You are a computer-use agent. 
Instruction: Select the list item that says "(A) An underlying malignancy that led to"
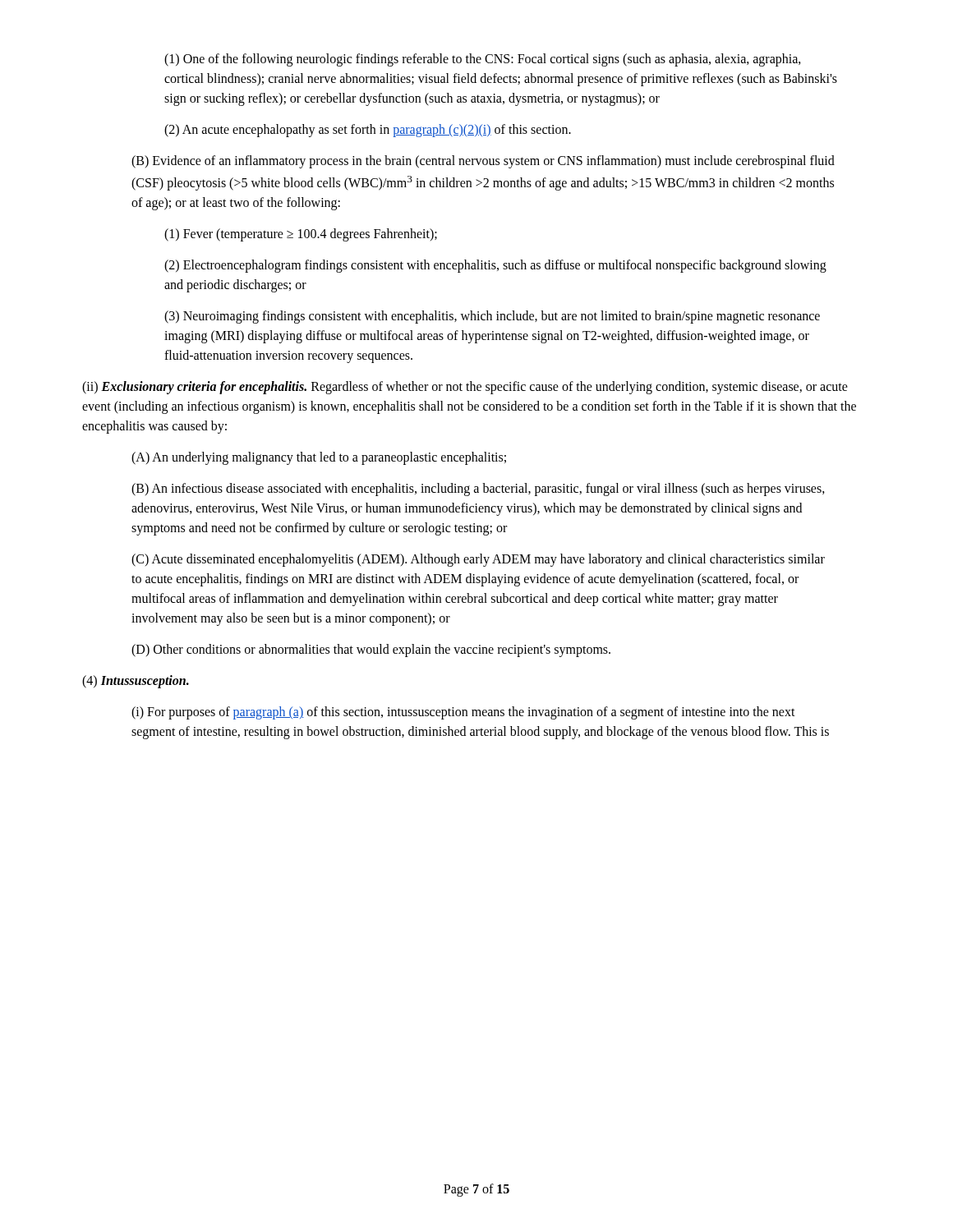click(485, 458)
